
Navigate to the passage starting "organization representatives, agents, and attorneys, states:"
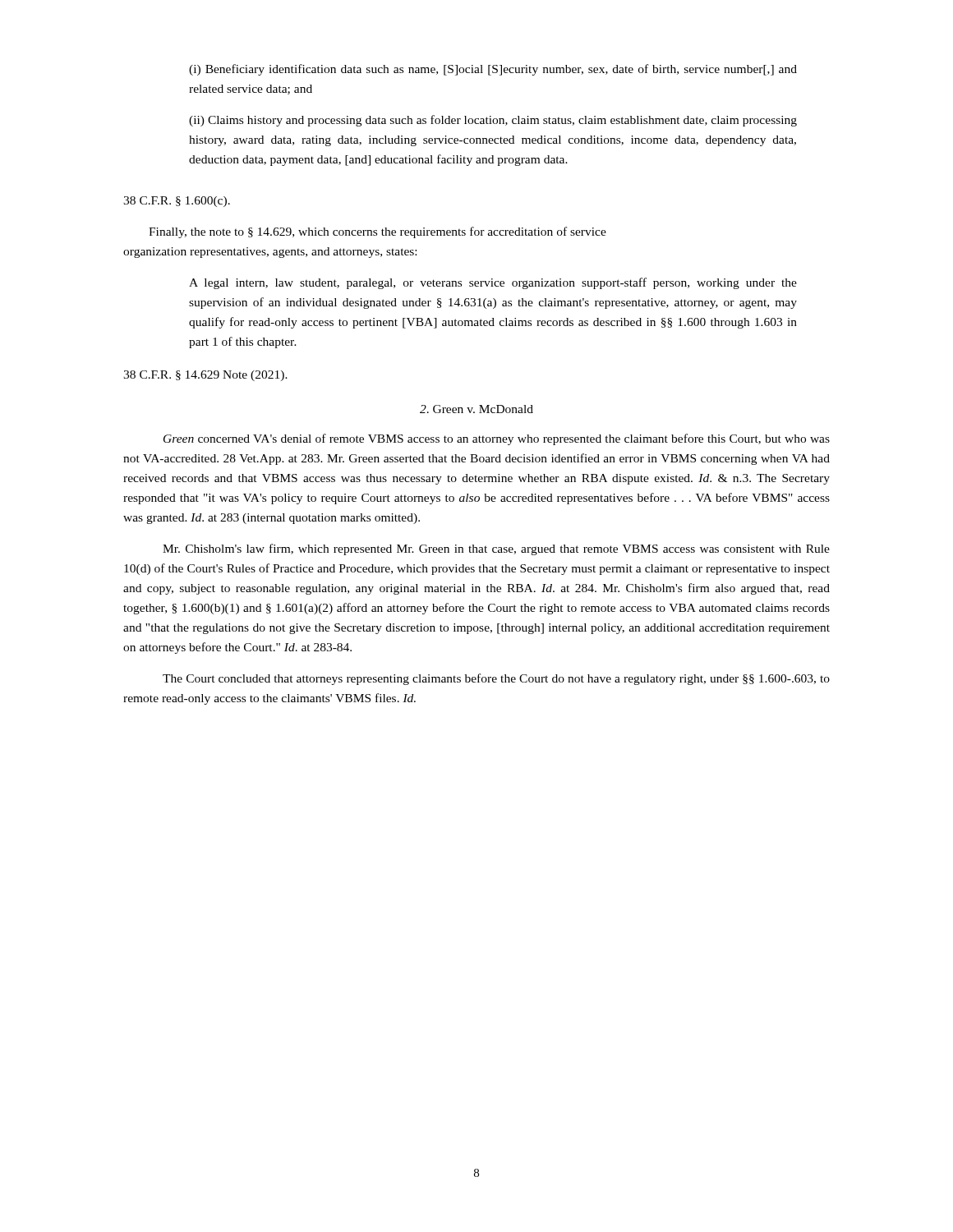click(271, 251)
